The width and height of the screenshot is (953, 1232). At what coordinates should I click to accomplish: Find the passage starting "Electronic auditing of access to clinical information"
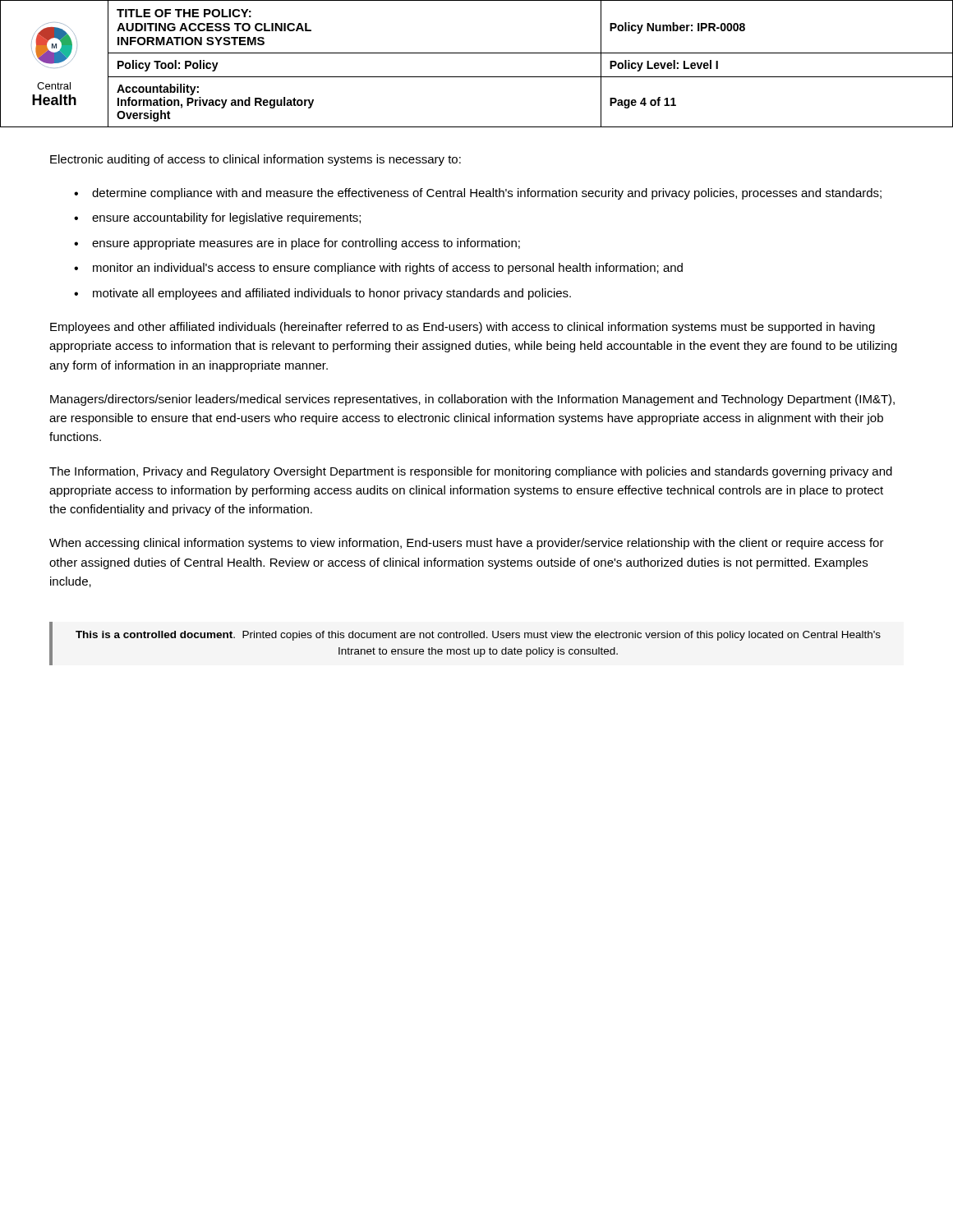255,159
